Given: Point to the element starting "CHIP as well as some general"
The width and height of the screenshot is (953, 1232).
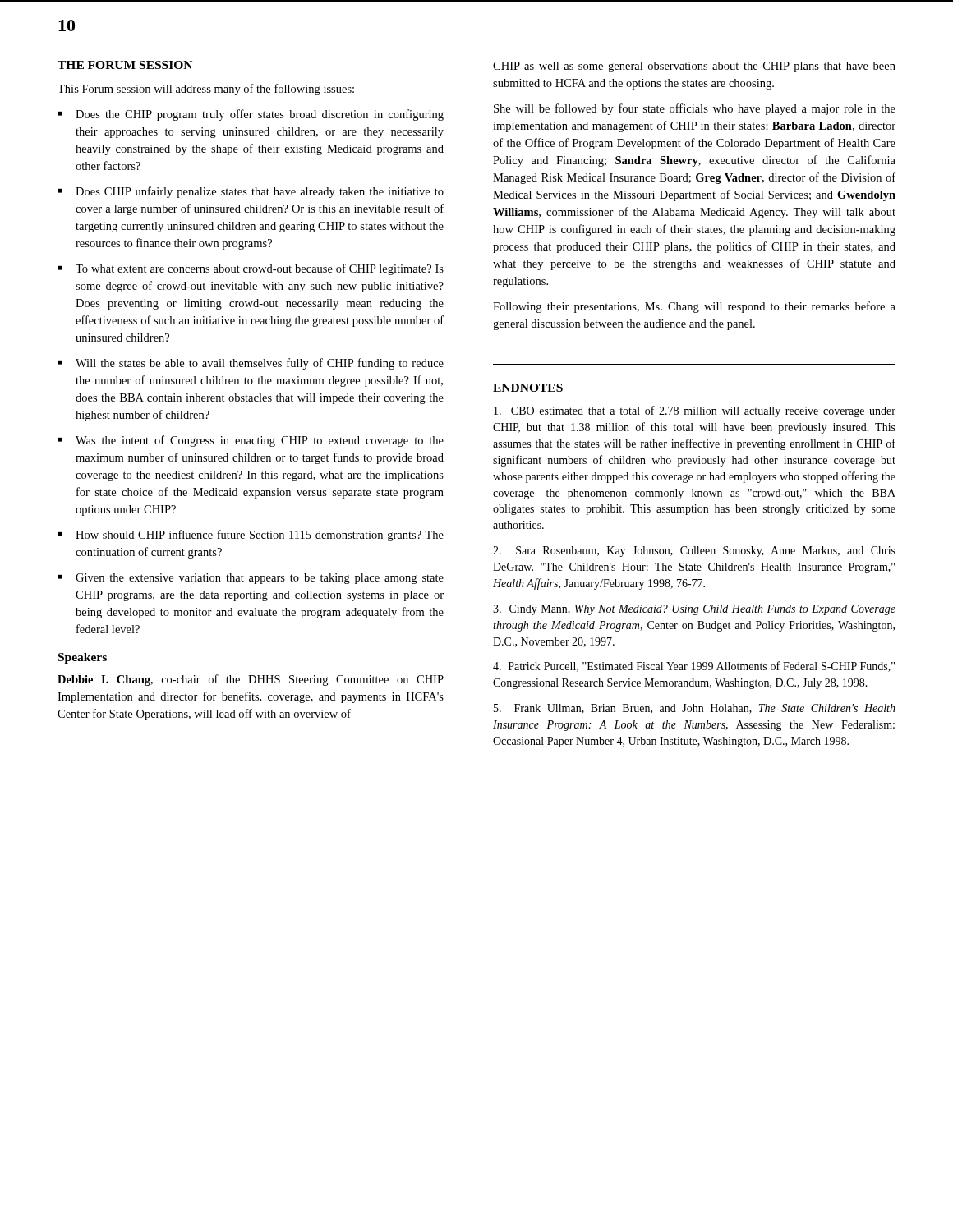Looking at the screenshot, I should 694,74.
